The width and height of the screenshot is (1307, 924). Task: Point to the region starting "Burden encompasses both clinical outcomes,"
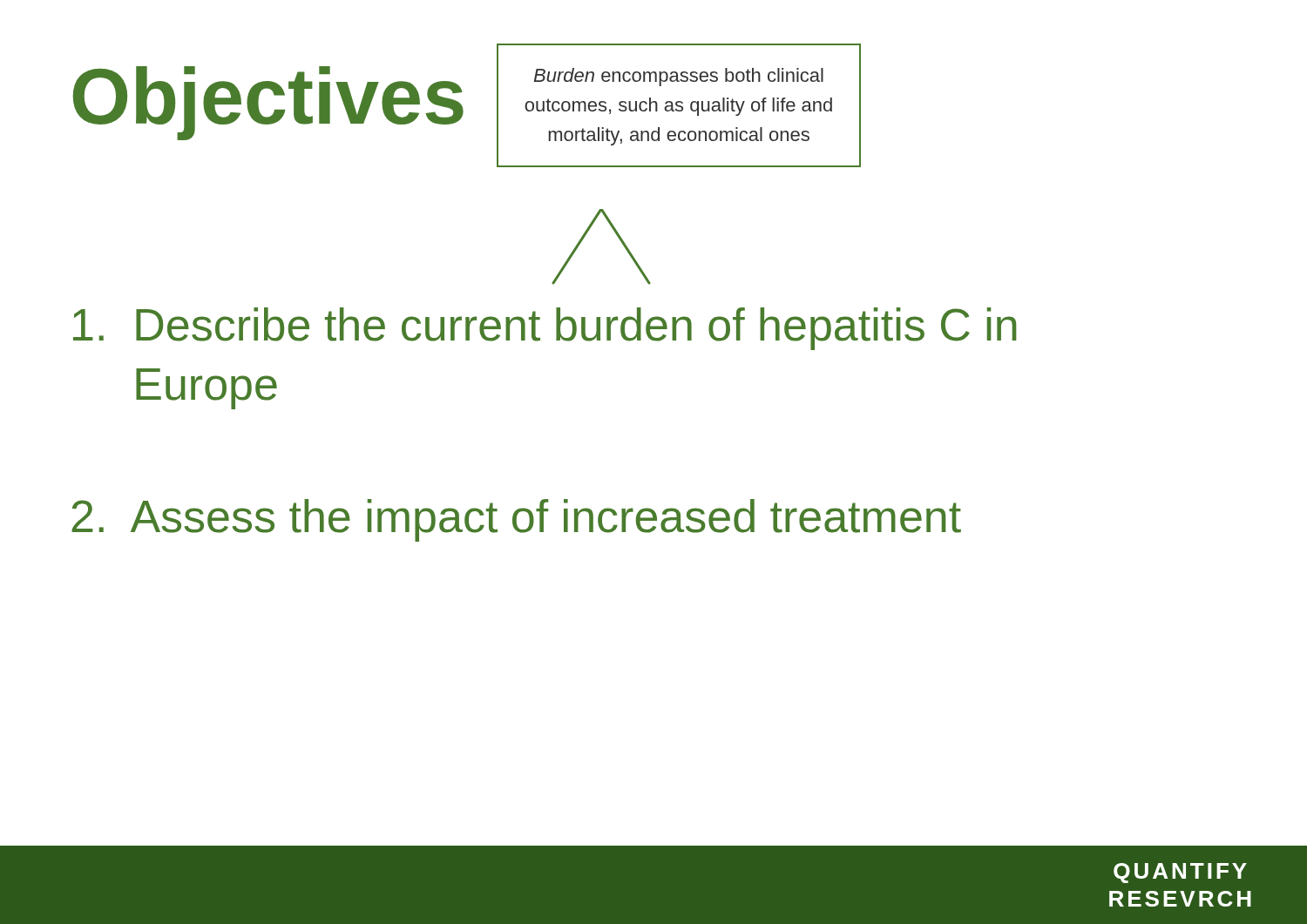click(x=679, y=105)
